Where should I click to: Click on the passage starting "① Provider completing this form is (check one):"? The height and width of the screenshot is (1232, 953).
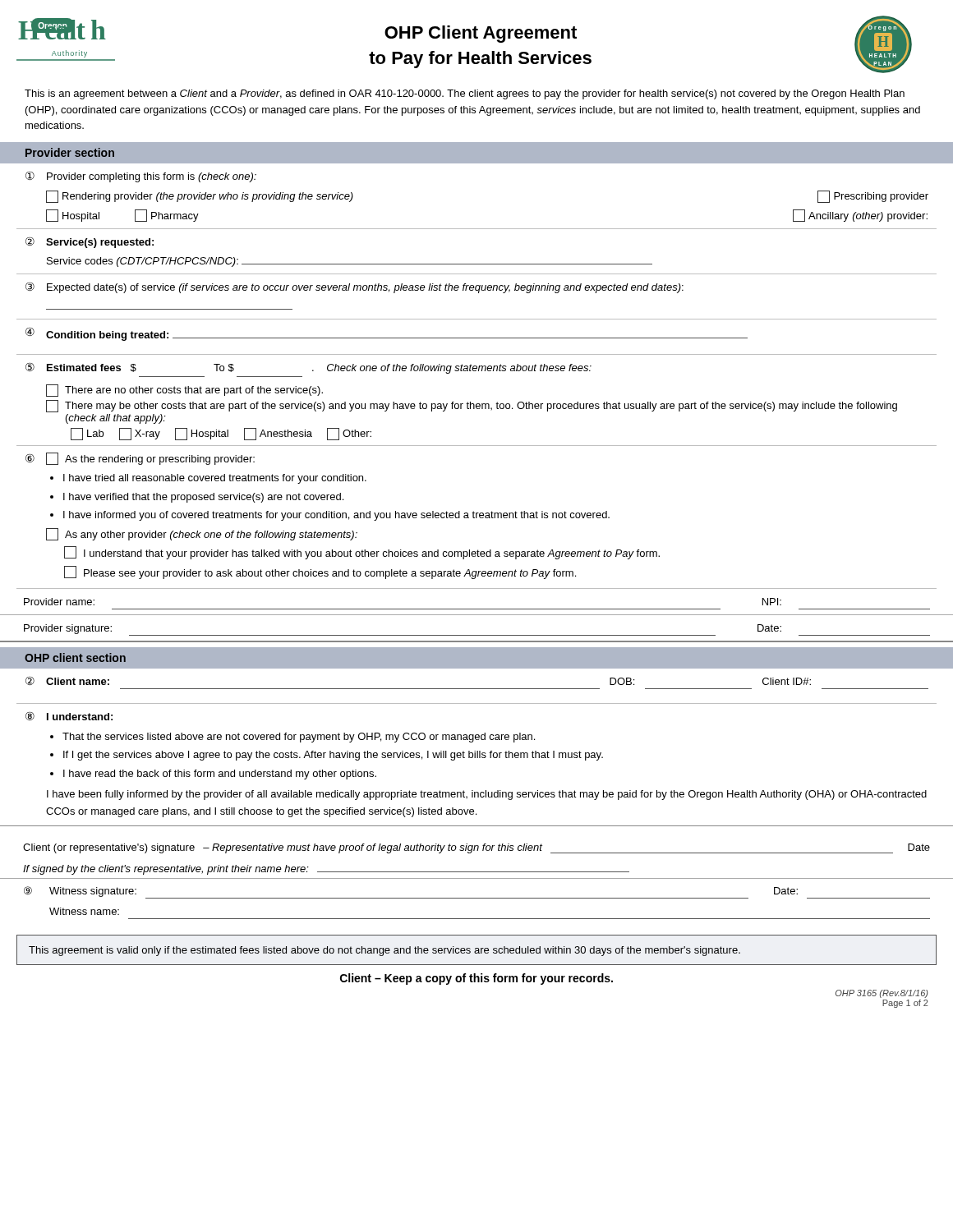tap(141, 177)
